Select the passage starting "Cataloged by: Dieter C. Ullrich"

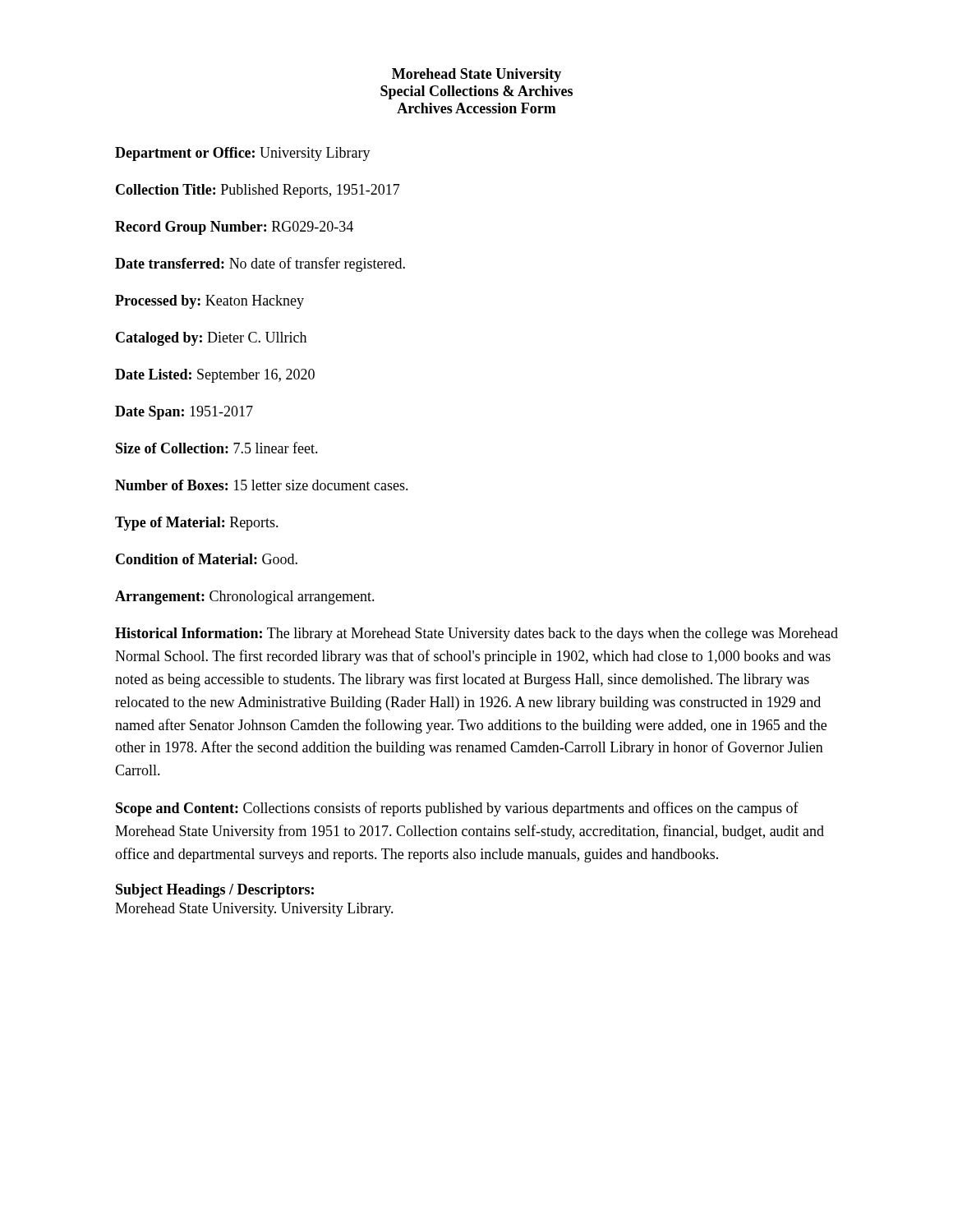pyautogui.click(x=211, y=338)
